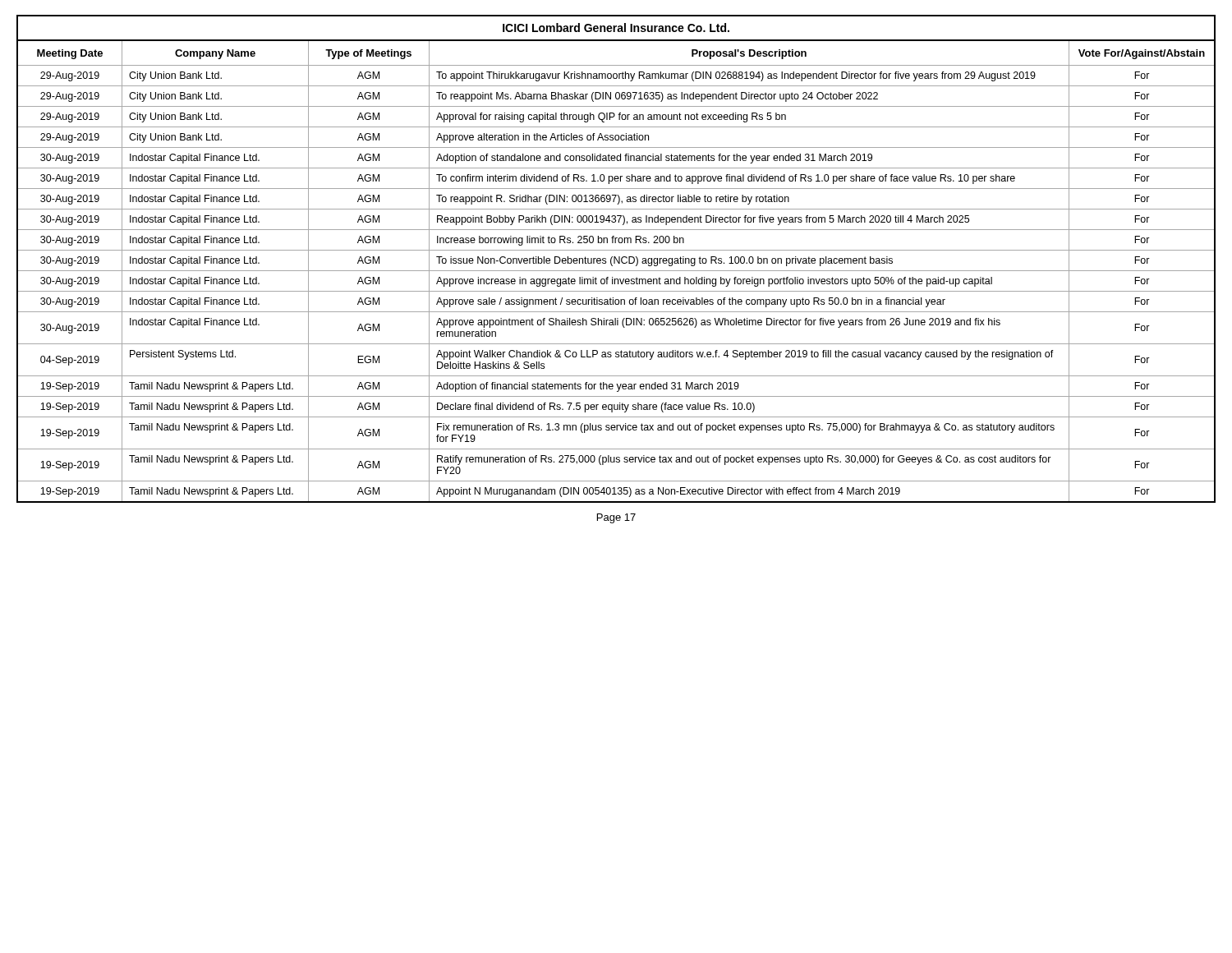This screenshot has height=953, width=1232.
Task: Select the table that reads "Increase borrowing limit to"
Action: point(616,271)
